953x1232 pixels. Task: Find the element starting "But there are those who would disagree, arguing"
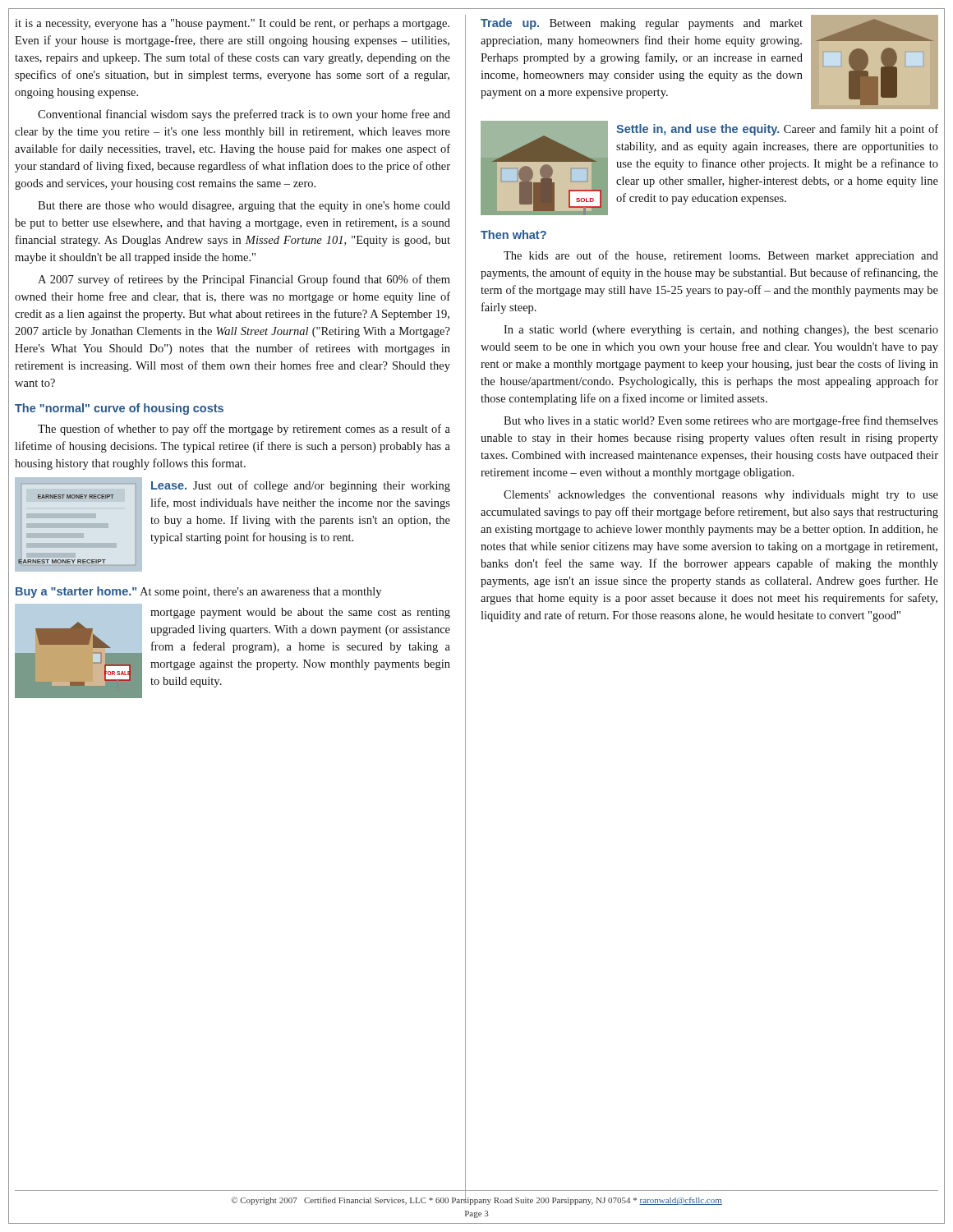click(x=232, y=232)
